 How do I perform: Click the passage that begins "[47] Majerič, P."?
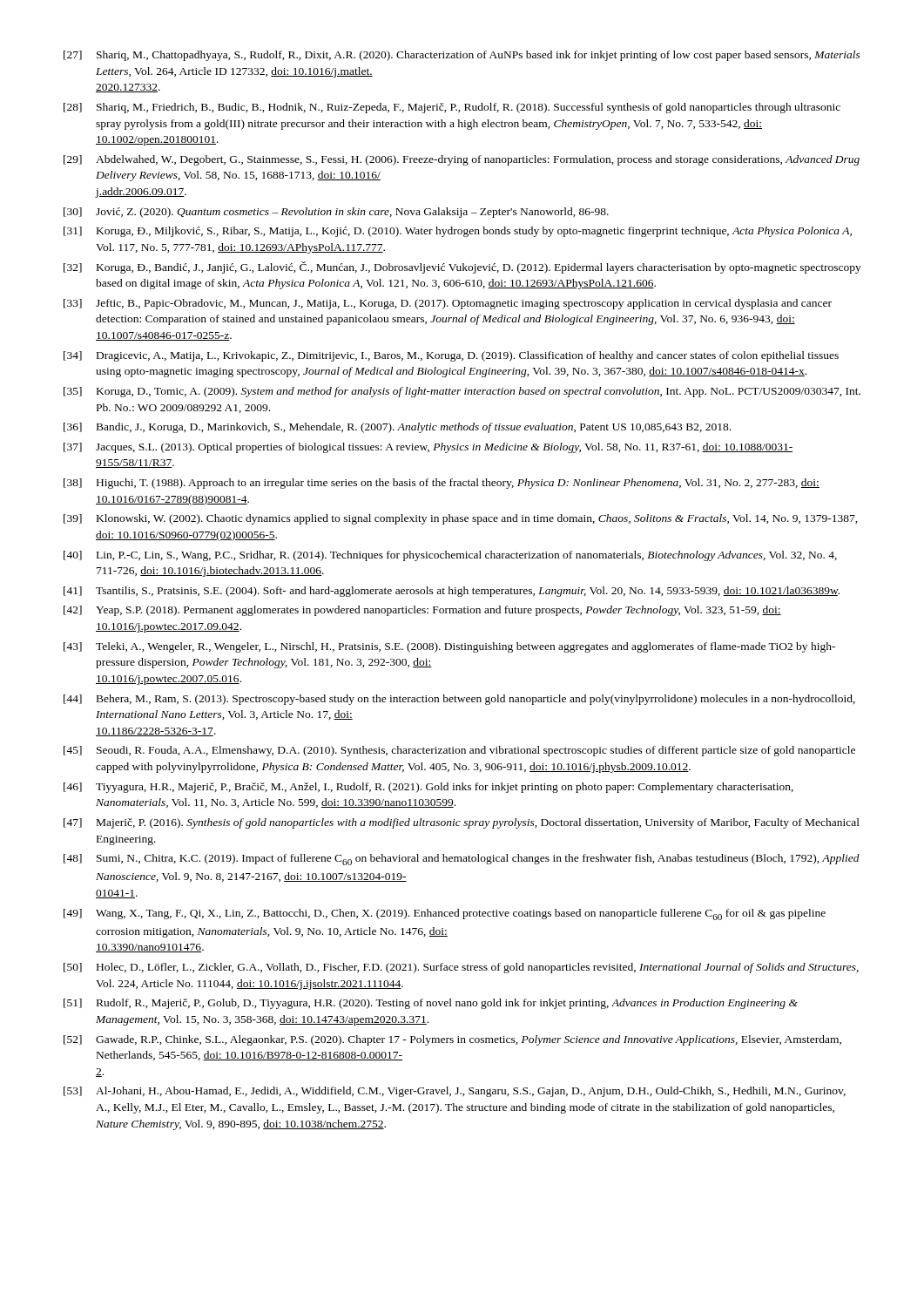(x=462, y=831)
